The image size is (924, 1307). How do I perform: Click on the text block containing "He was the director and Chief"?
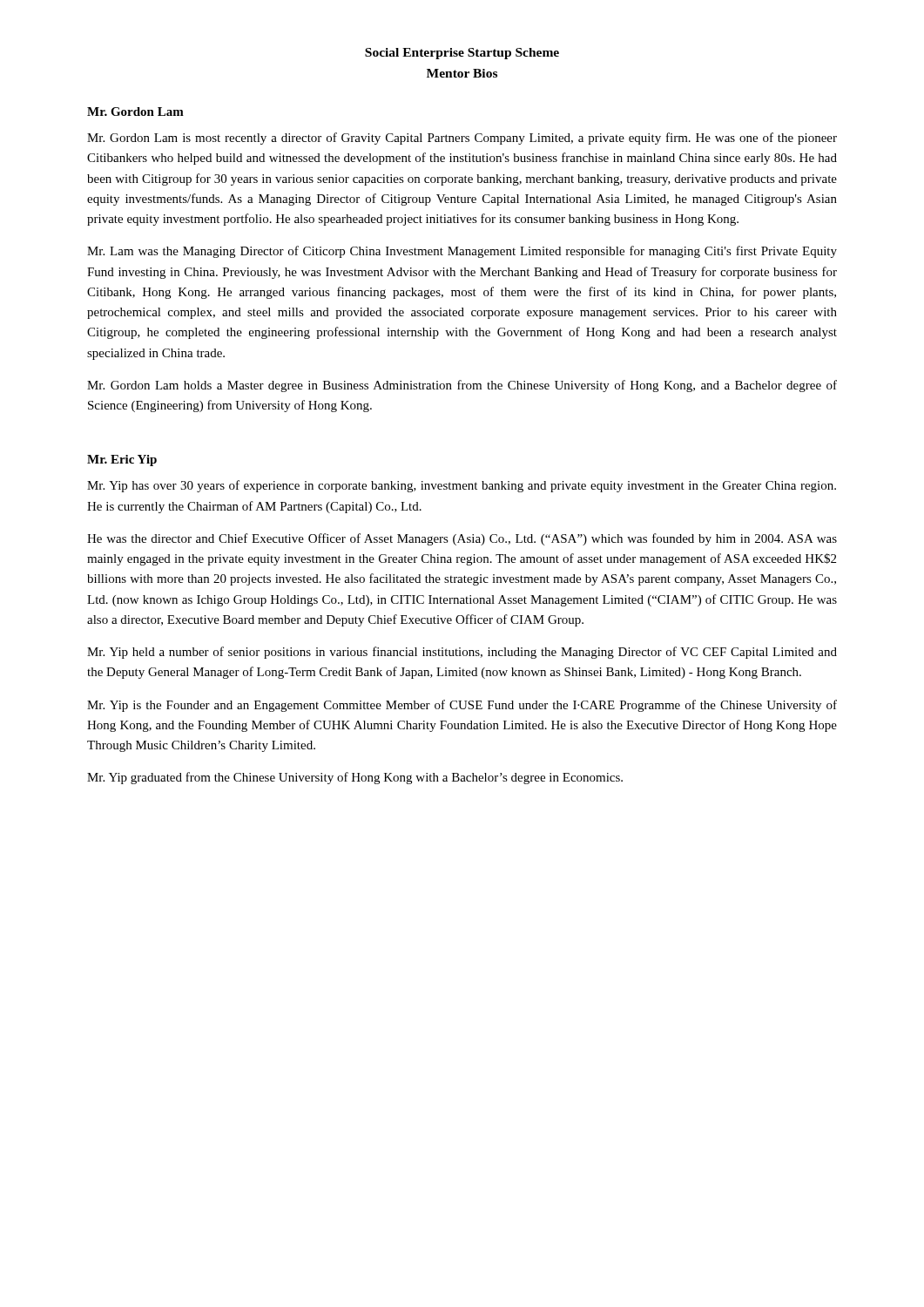pos(462,579)
